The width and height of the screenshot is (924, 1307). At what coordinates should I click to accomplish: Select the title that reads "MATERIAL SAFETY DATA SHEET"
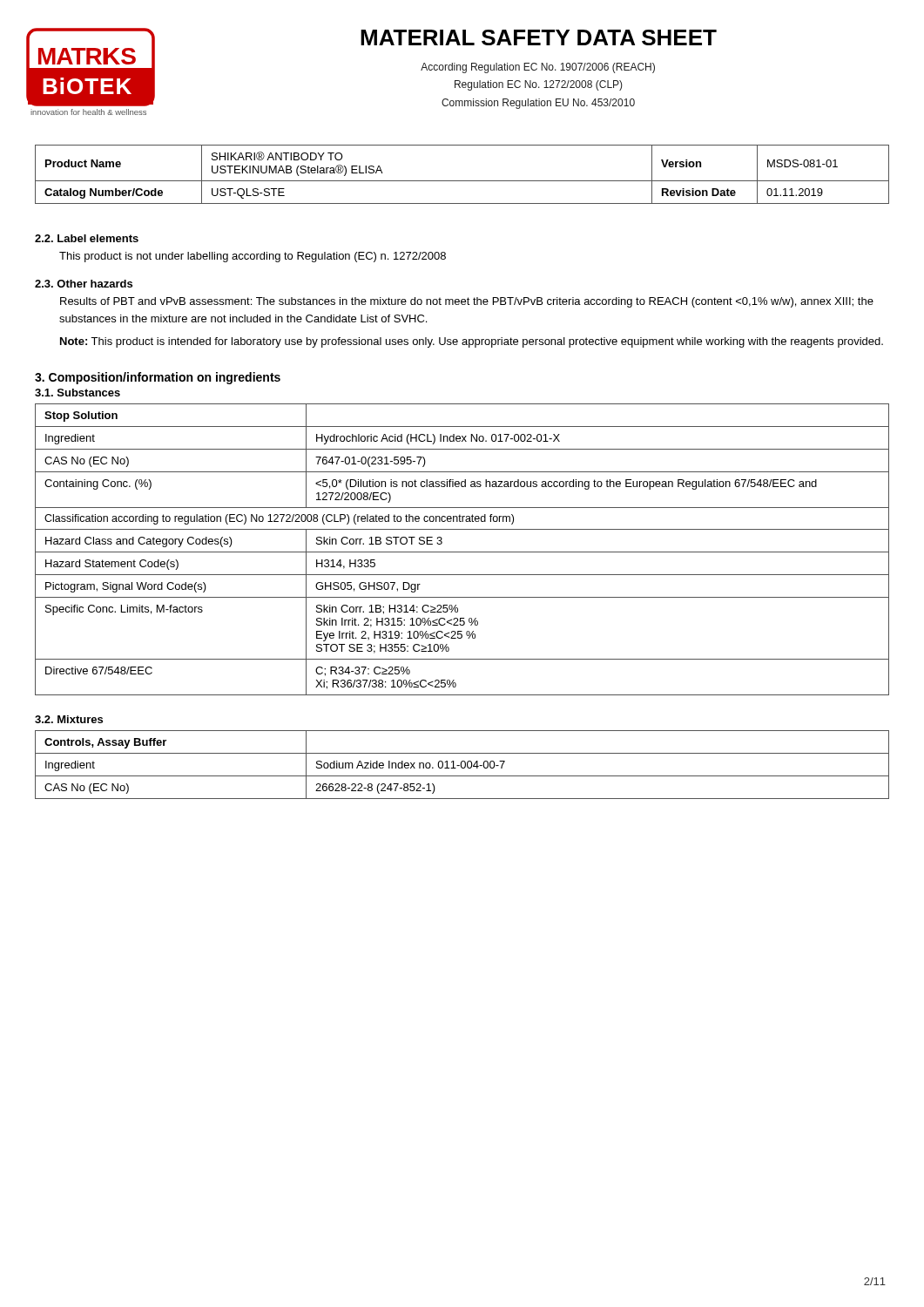click(538, 38)
